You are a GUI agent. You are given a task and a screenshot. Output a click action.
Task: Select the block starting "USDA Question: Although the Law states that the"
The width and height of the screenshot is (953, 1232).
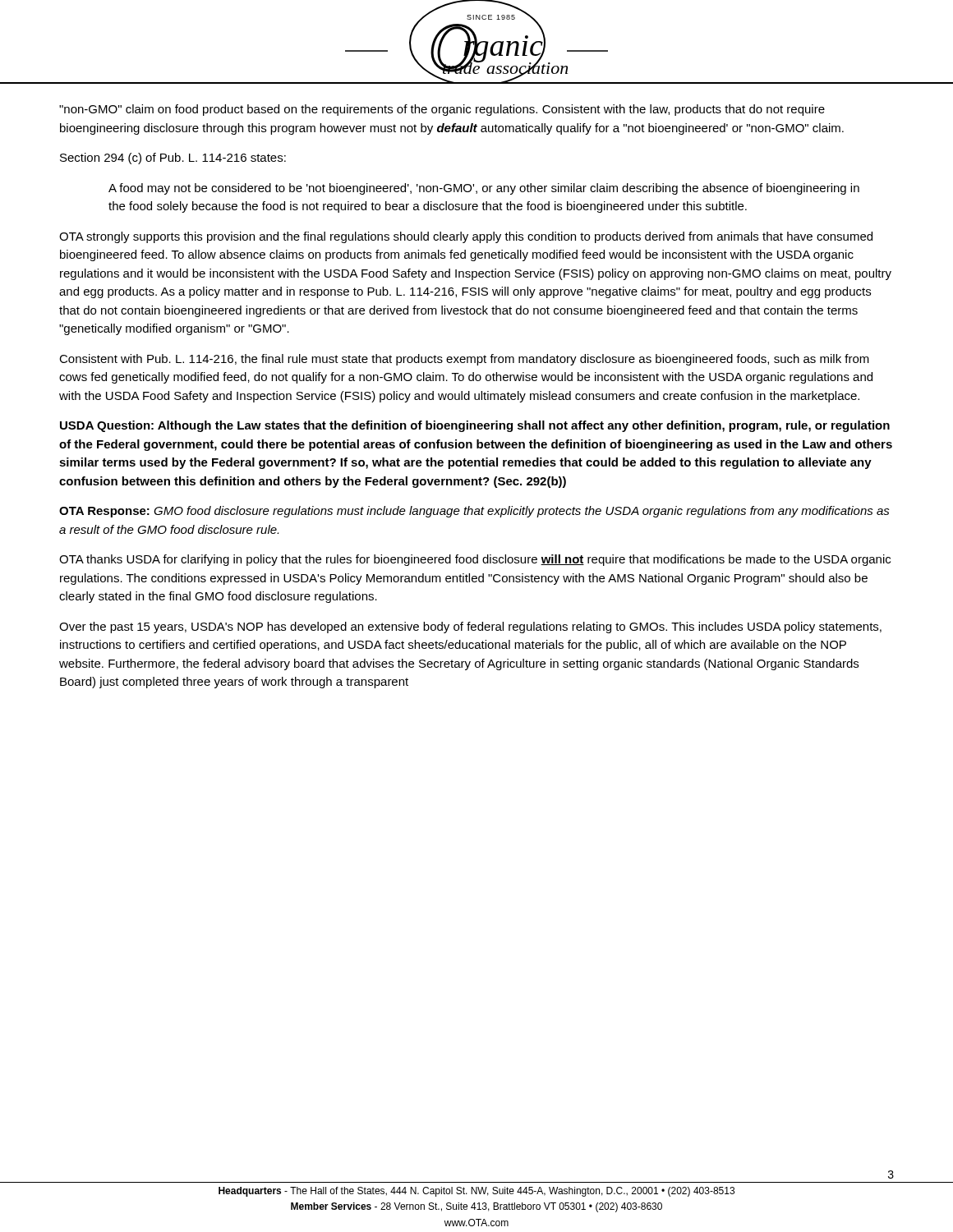(x=476, y=453)
